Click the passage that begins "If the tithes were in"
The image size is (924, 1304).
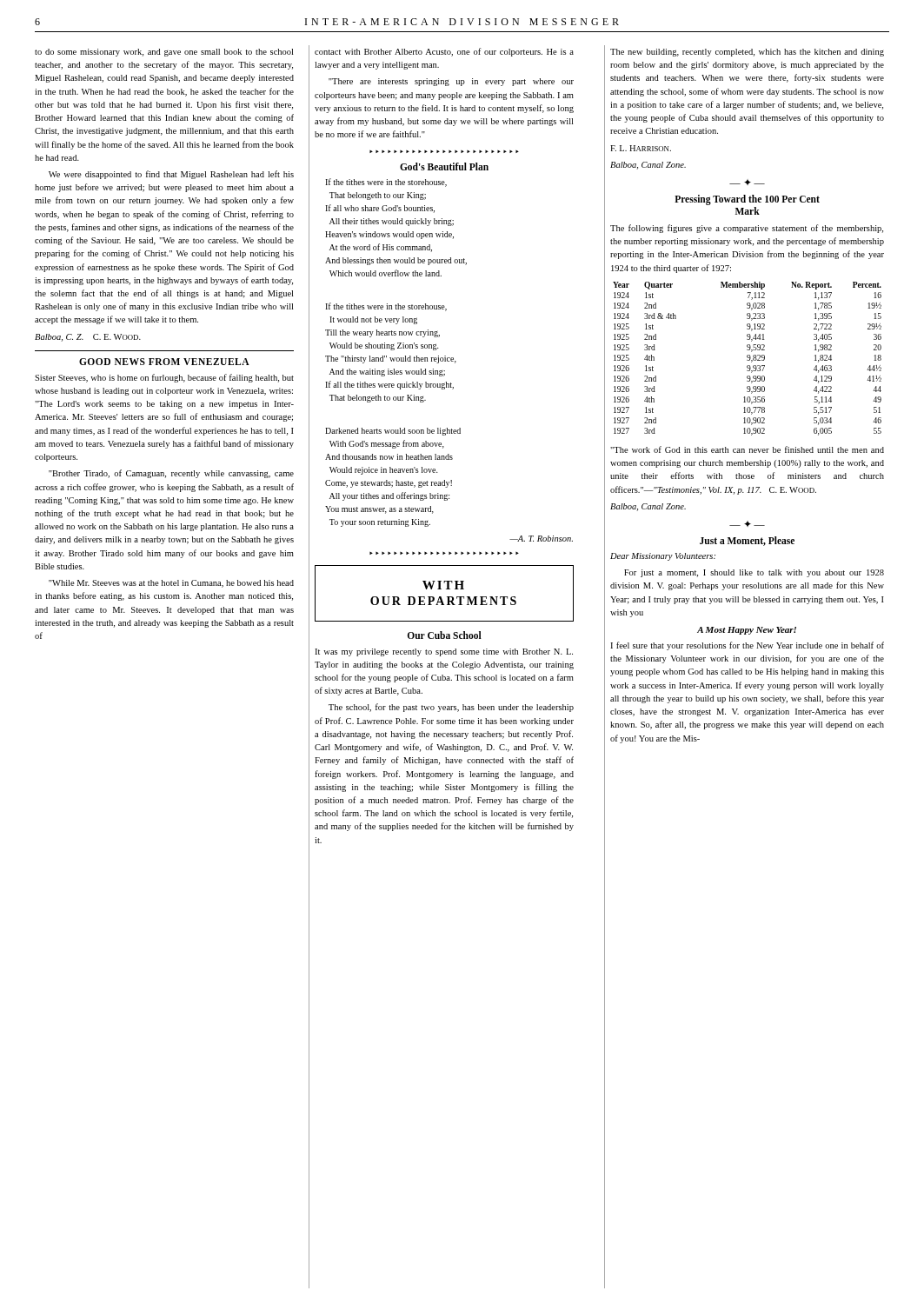pyautogui.click(x=449, y=352)
